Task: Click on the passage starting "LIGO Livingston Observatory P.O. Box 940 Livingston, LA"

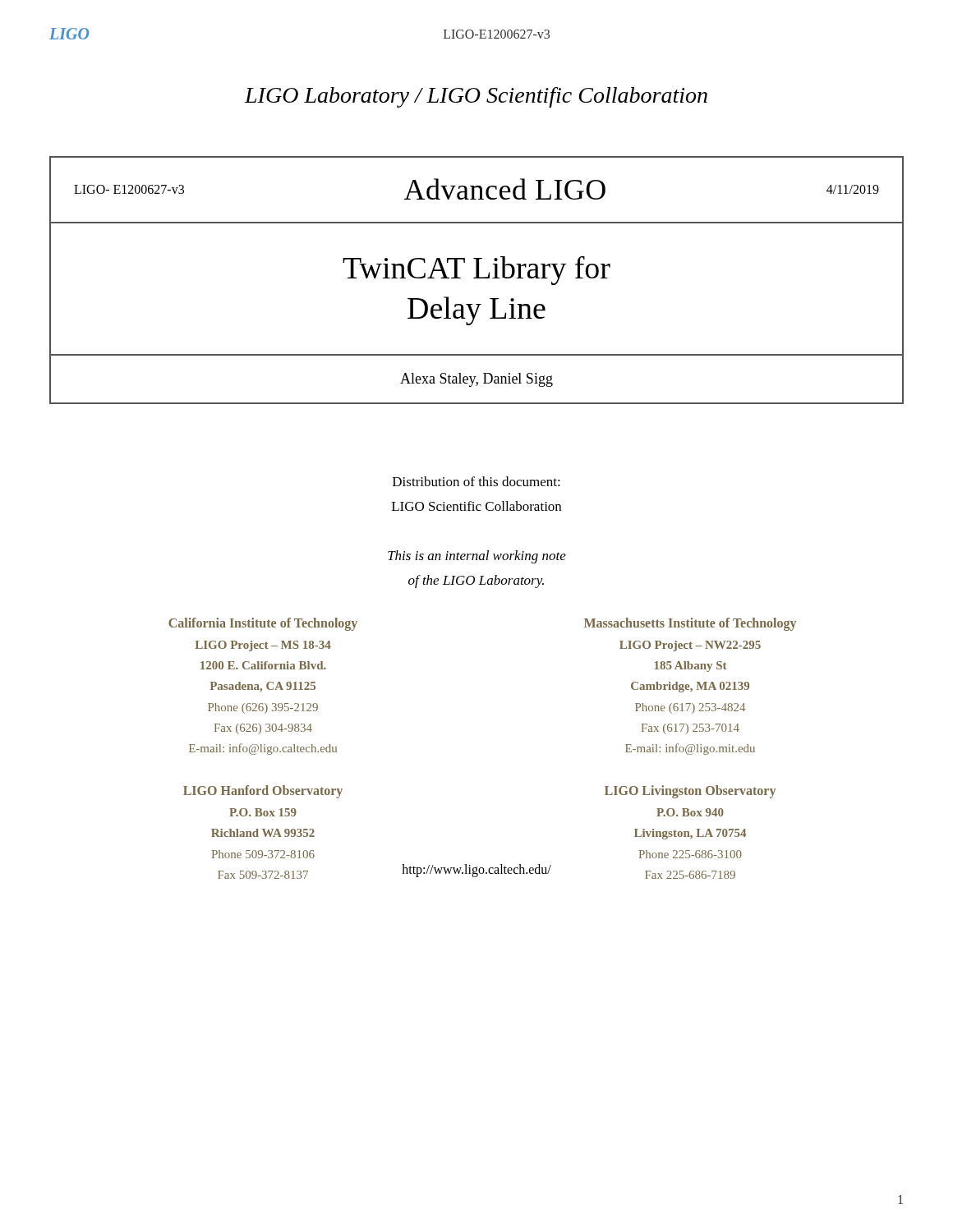Action: 690,833
